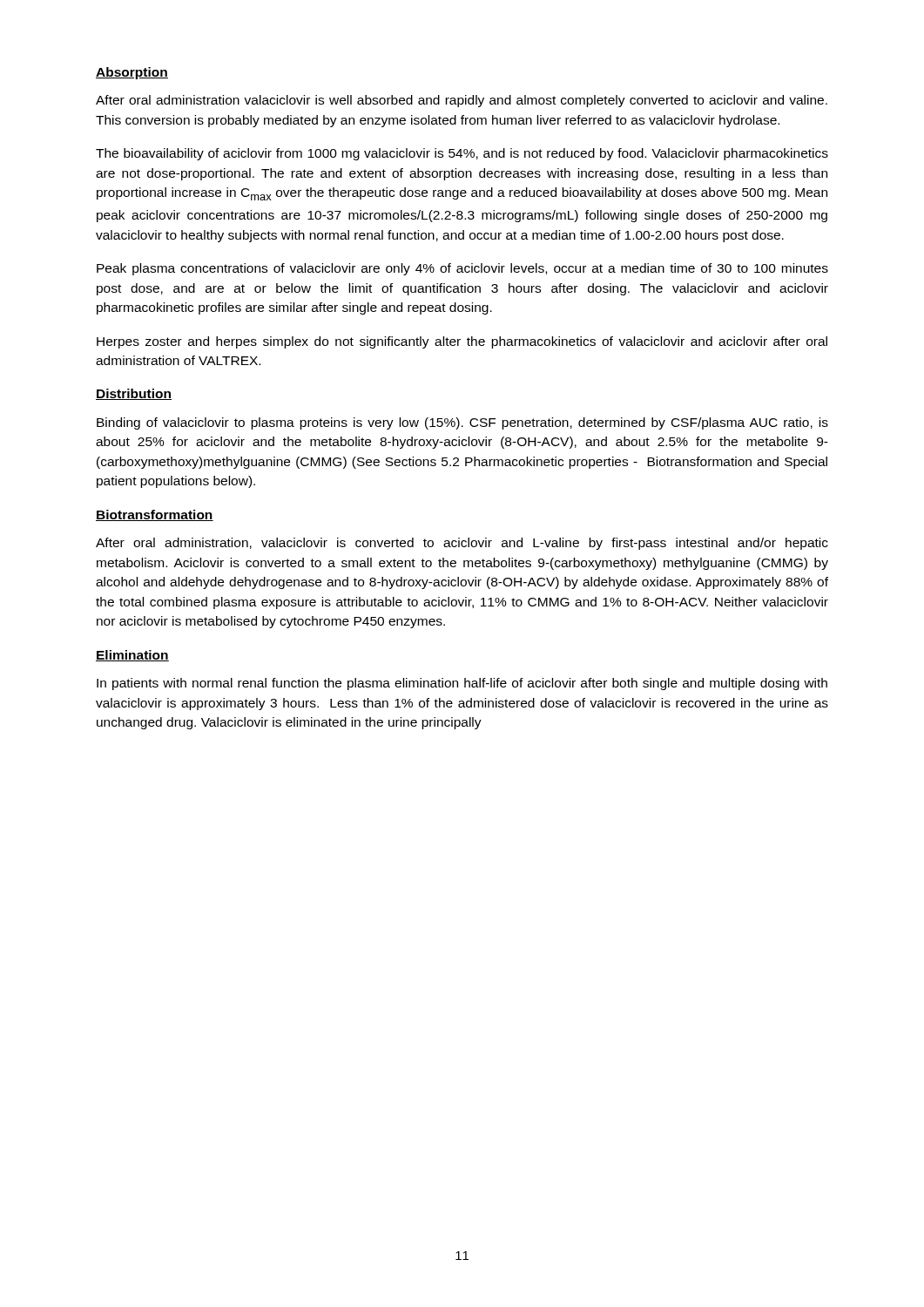Navigate to the passage starting "The bioavailability of"

(462, 195)
